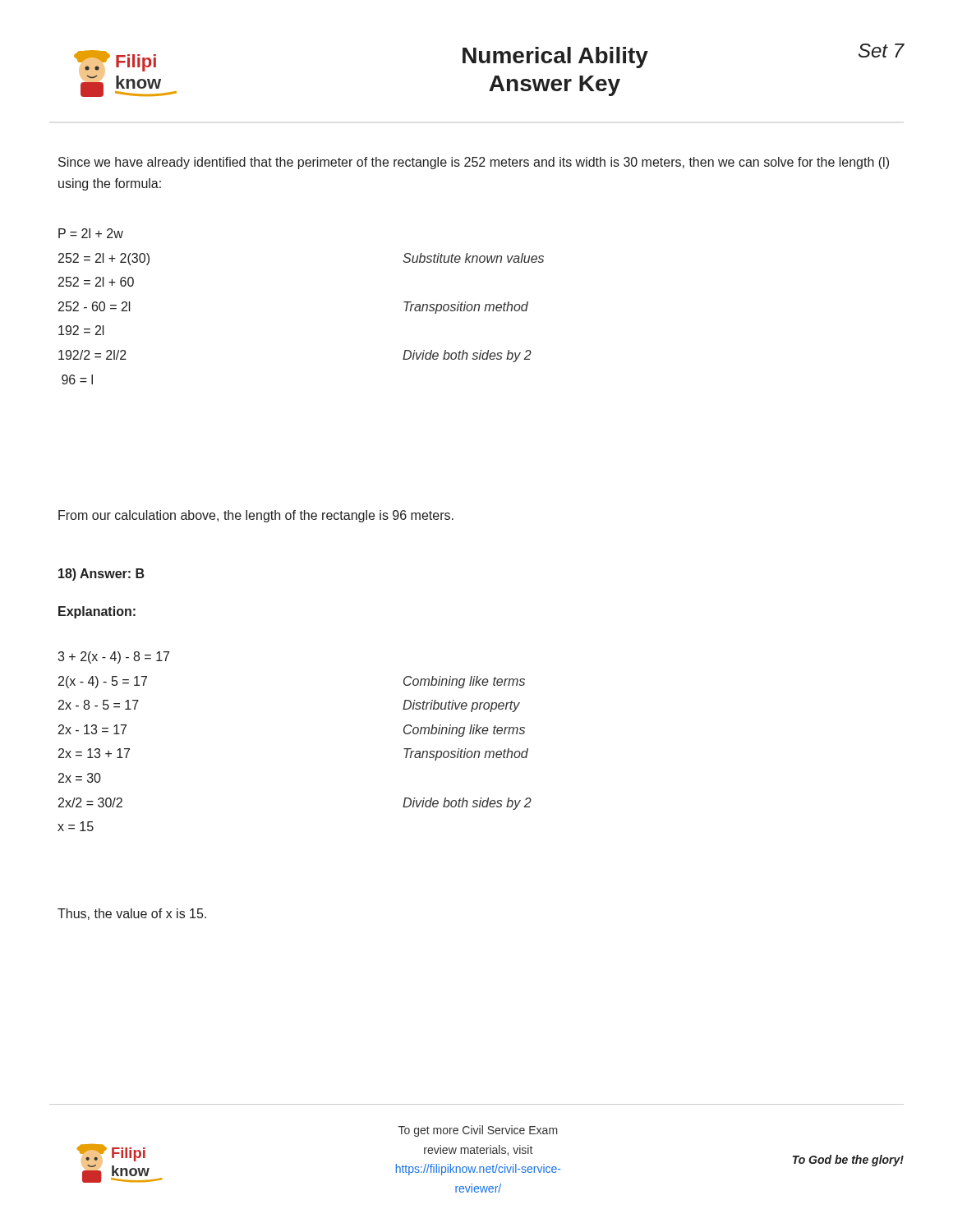
Task: Point to the text starting "From our calculation above, the length"
Action: point(256,515)
